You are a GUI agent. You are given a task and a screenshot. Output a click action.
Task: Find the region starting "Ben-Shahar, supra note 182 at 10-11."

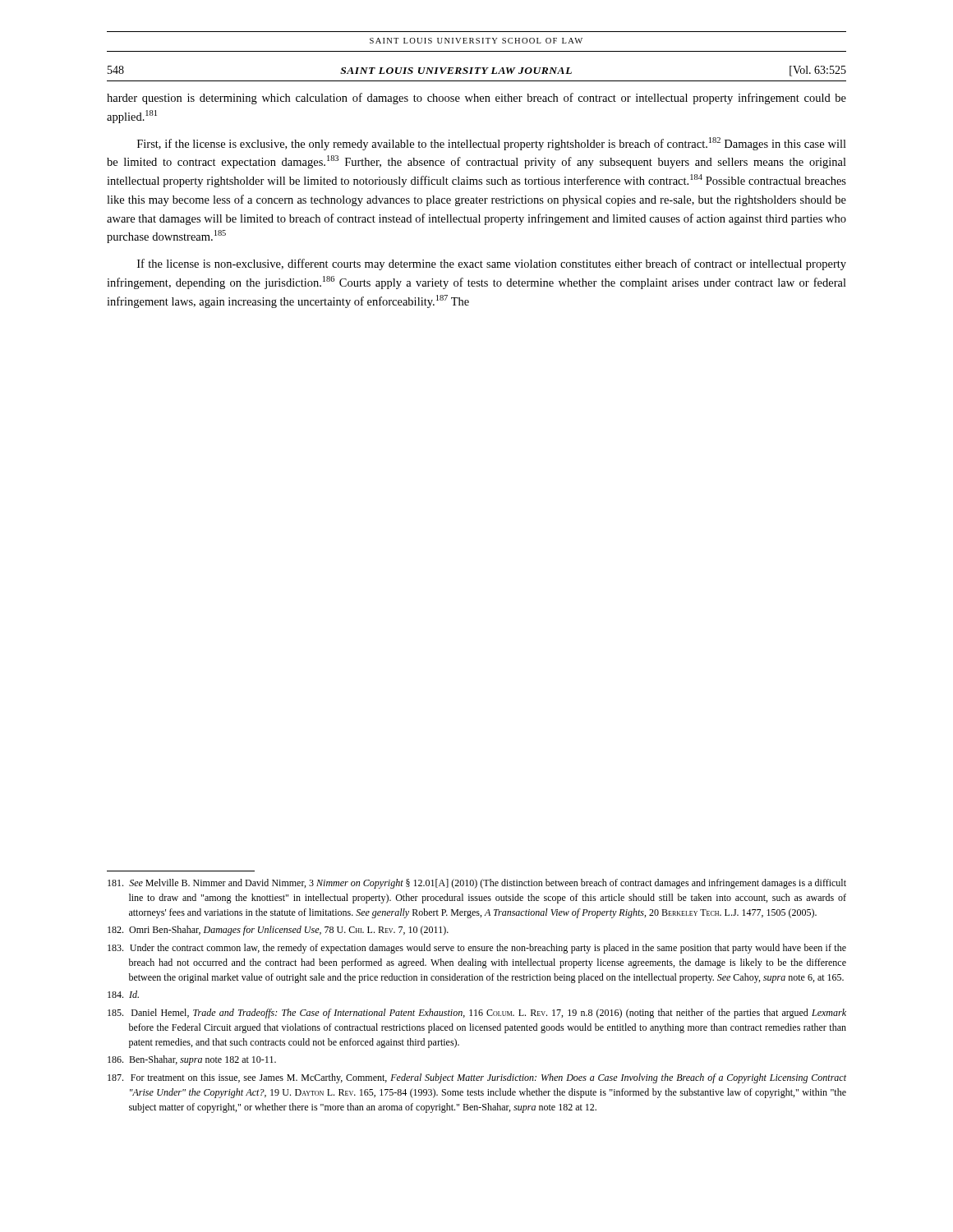pos(192,1060)
